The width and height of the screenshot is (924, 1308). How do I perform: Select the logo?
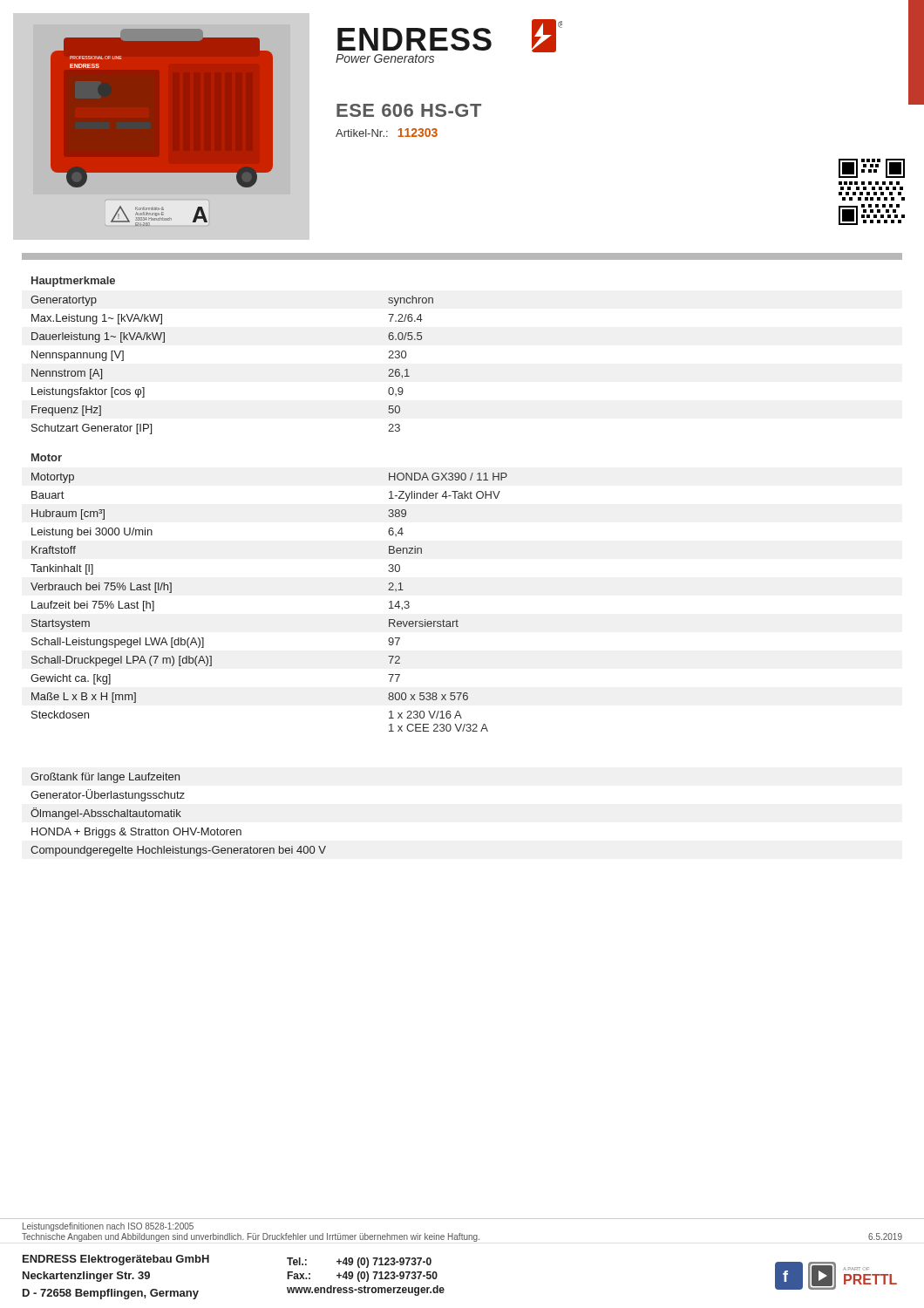(621, 43)
